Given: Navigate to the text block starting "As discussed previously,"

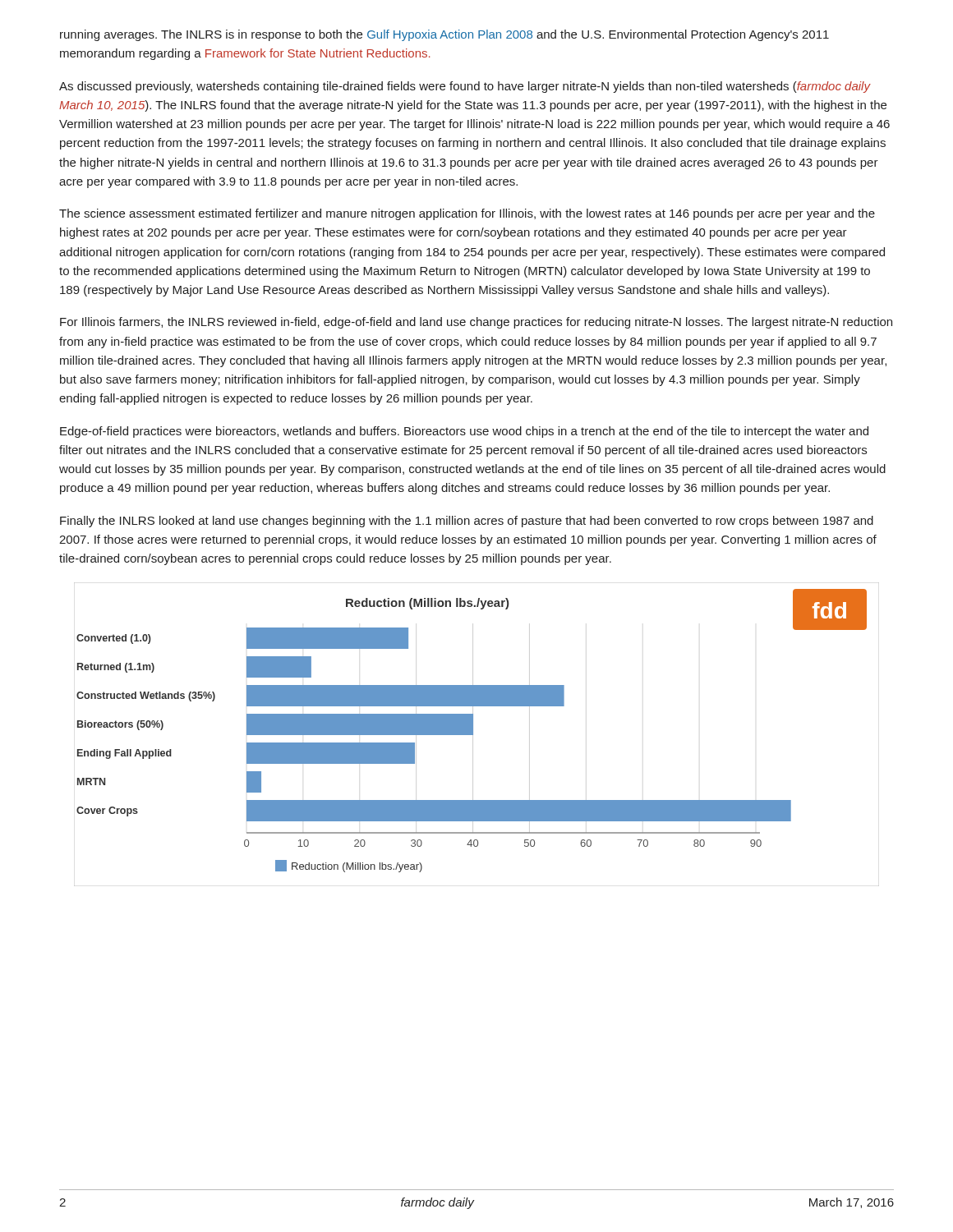Looking at the screenshot, I should point(475,133).
